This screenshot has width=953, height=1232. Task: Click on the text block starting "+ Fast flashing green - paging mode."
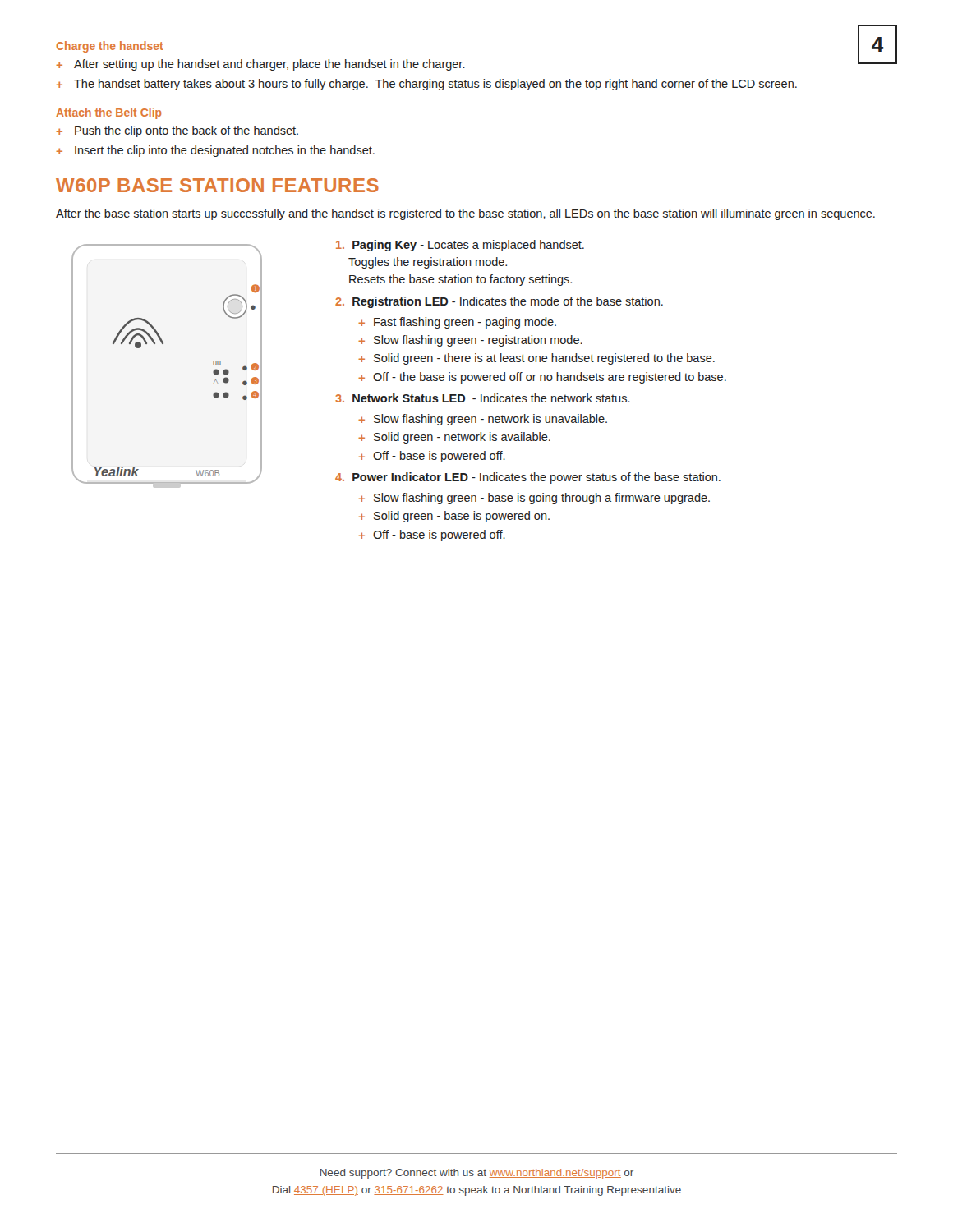pos(458,322)
